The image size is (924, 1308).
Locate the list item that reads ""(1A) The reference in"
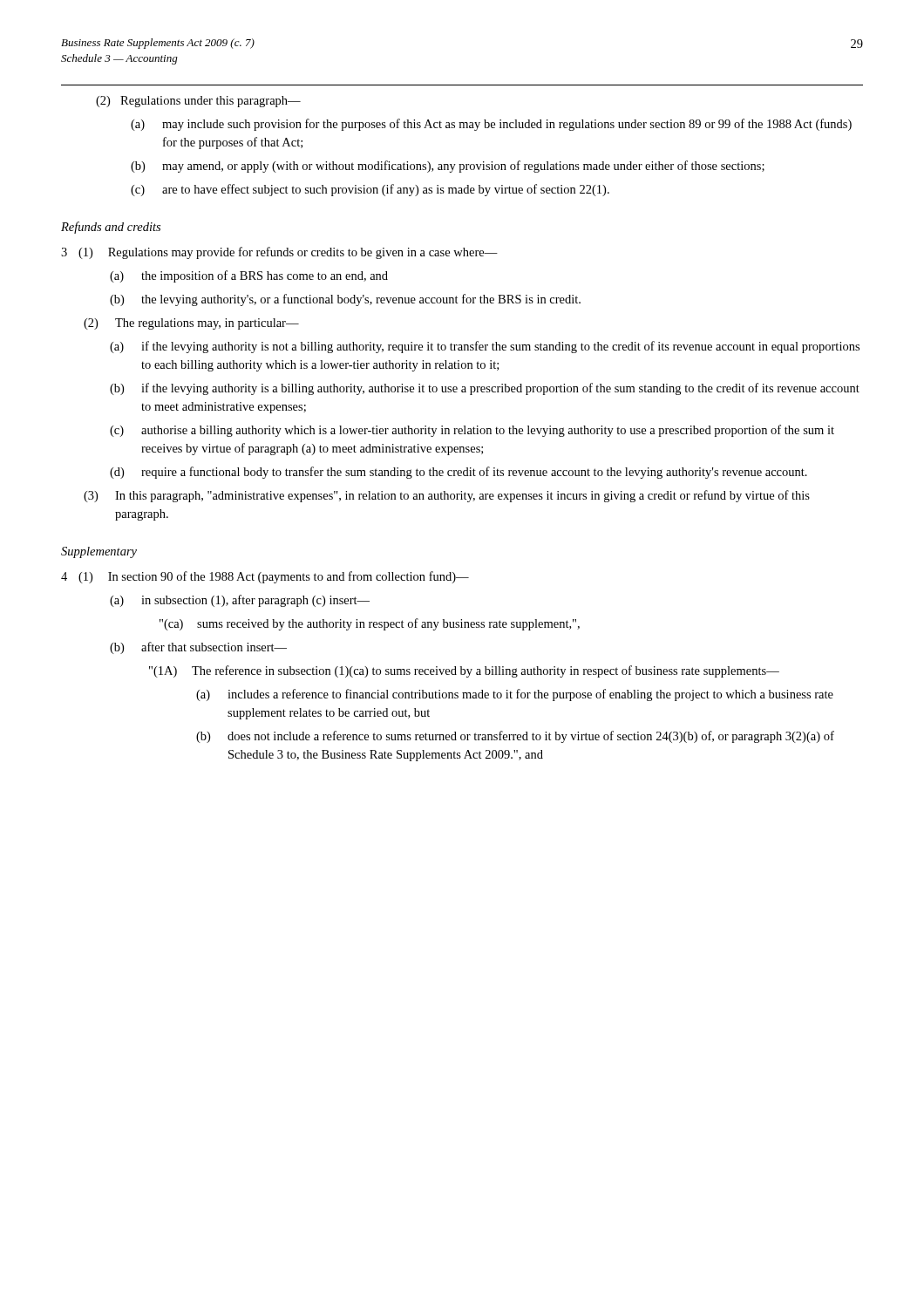pyautogui.click(x=506, y=671)
